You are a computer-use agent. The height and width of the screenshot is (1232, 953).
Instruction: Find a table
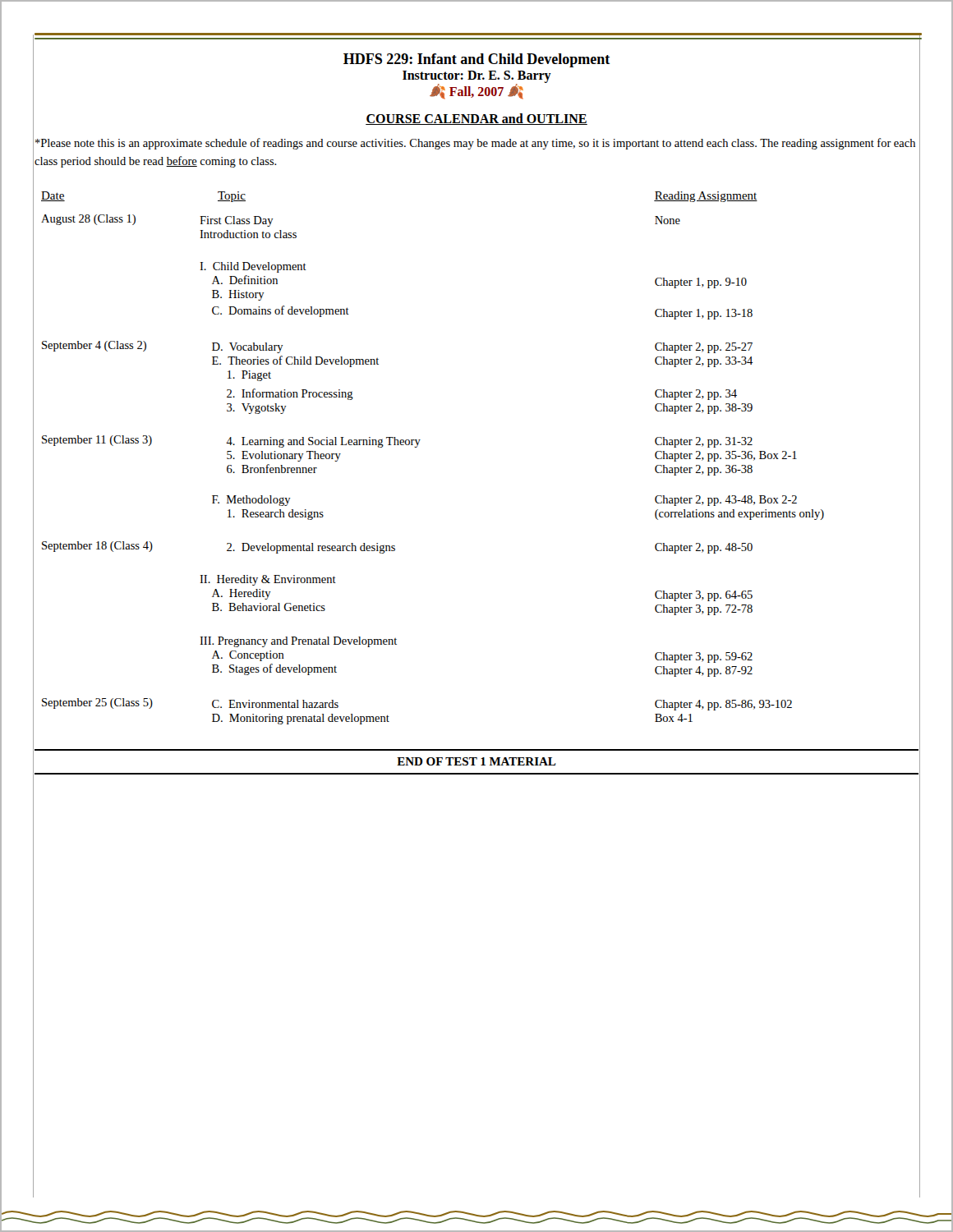coord(476,480)
